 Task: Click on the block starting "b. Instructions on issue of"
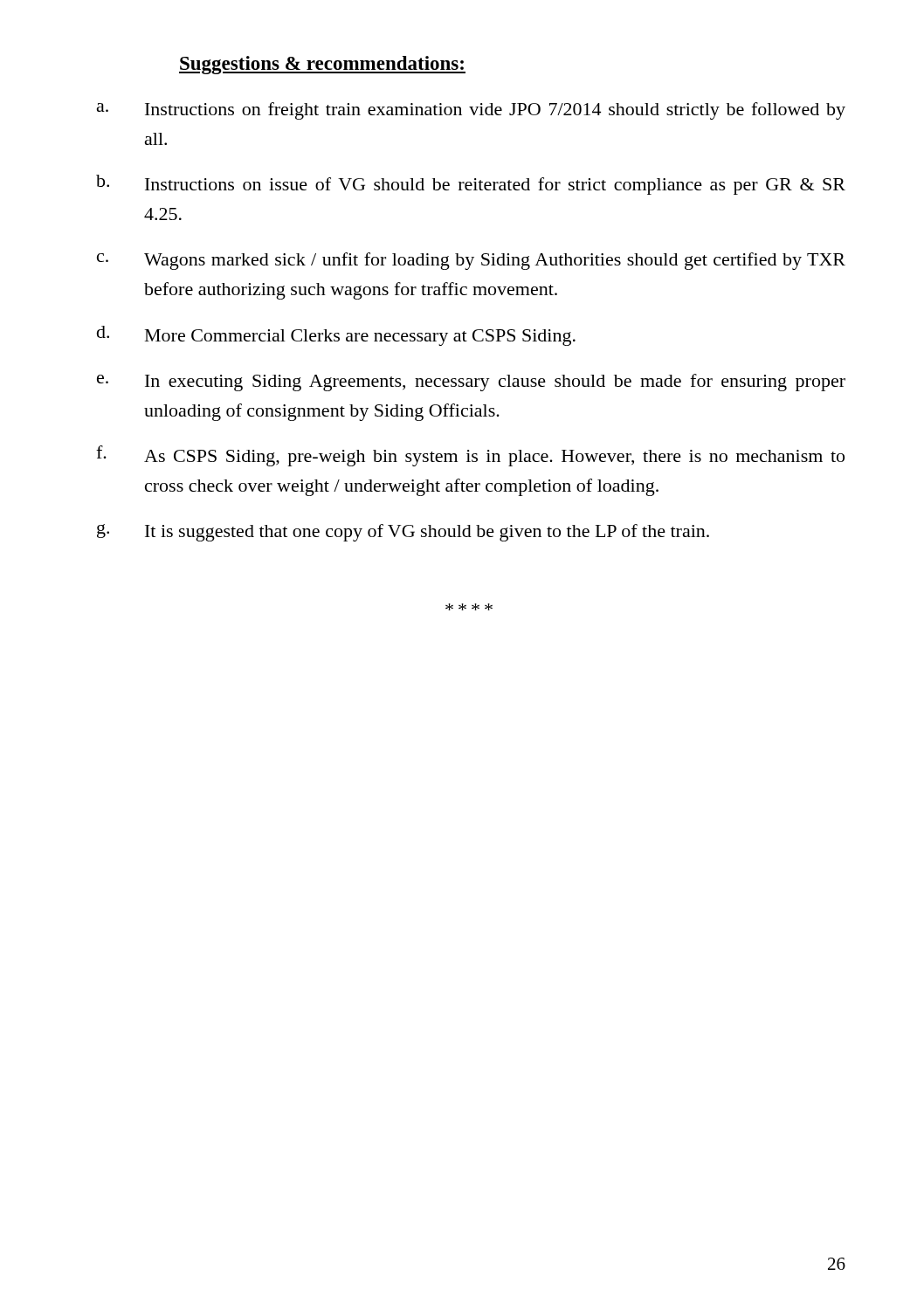471,199
